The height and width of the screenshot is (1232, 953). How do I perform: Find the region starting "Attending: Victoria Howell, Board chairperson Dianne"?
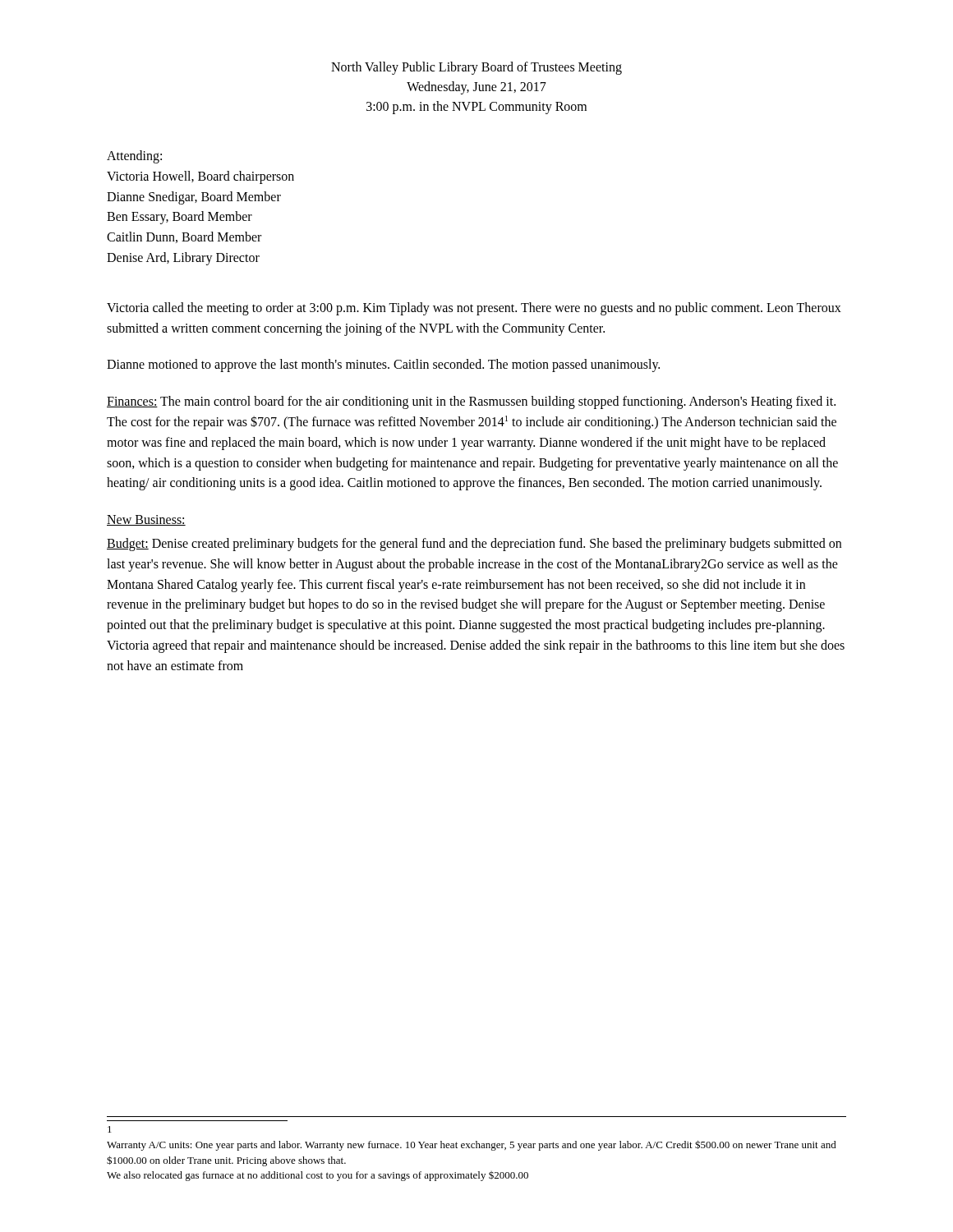click(201, 207)
